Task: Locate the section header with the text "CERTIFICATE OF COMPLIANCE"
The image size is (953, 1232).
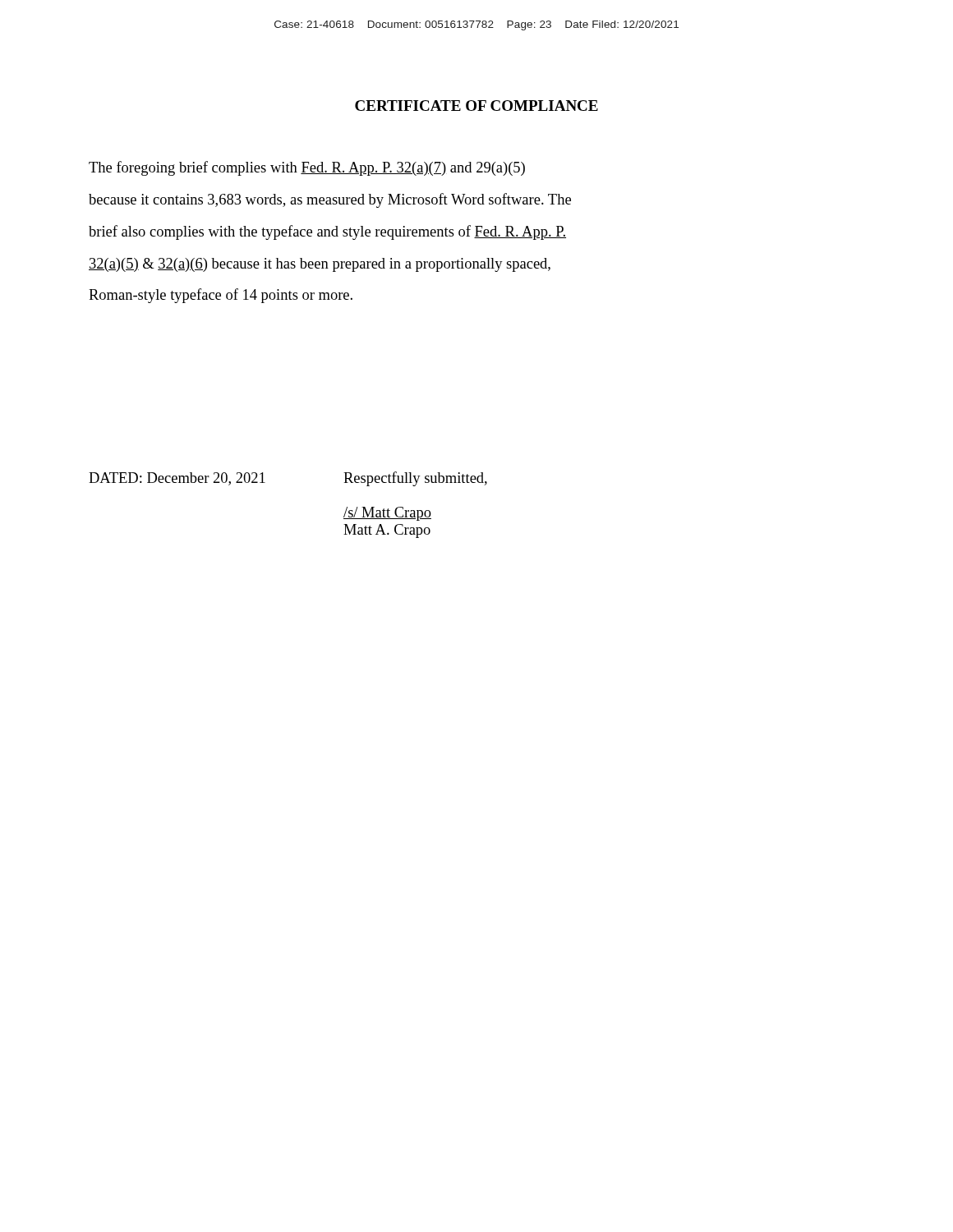Action: pos(476,106)
